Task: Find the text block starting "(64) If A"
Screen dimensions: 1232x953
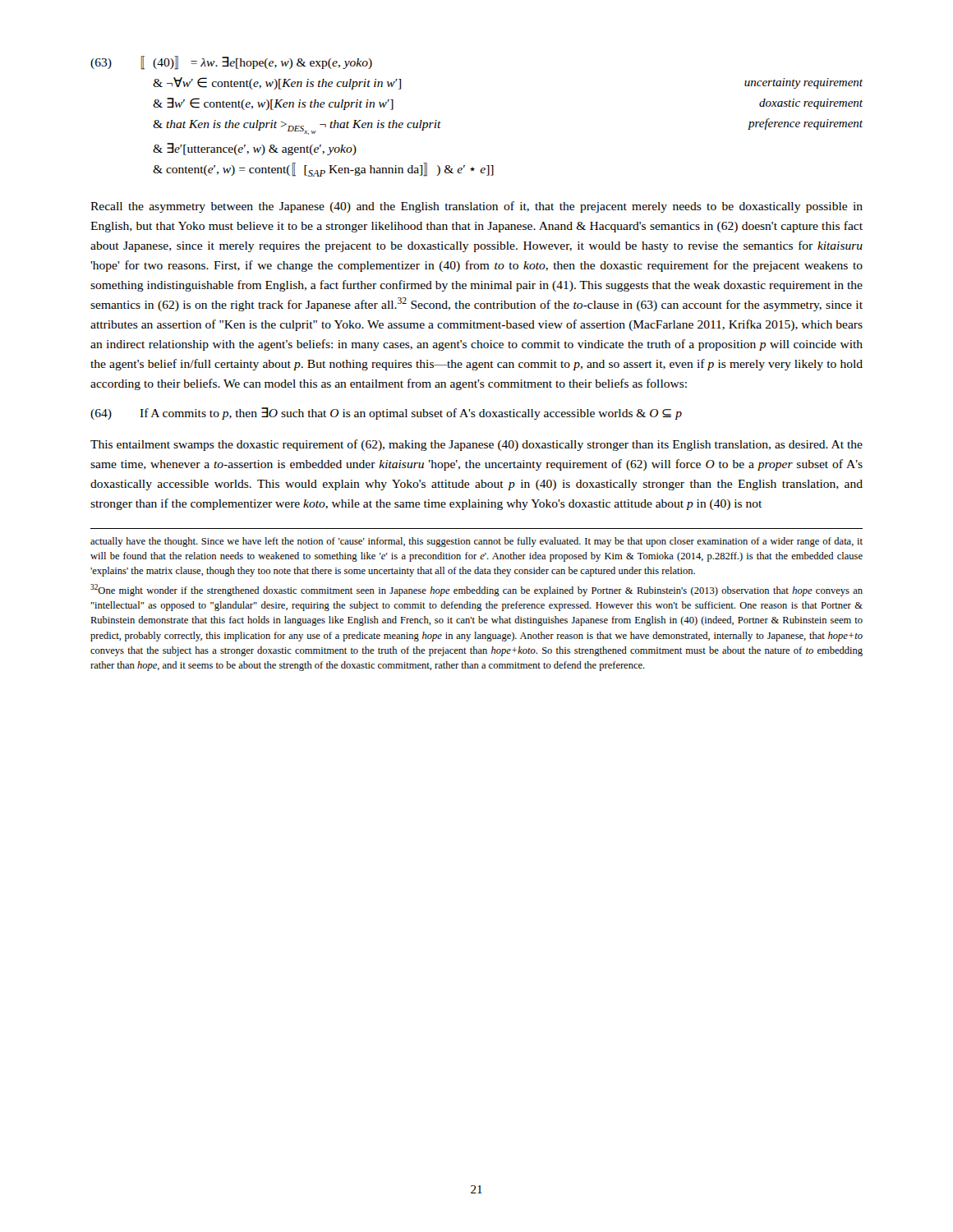Action: [x=476, y=413]
